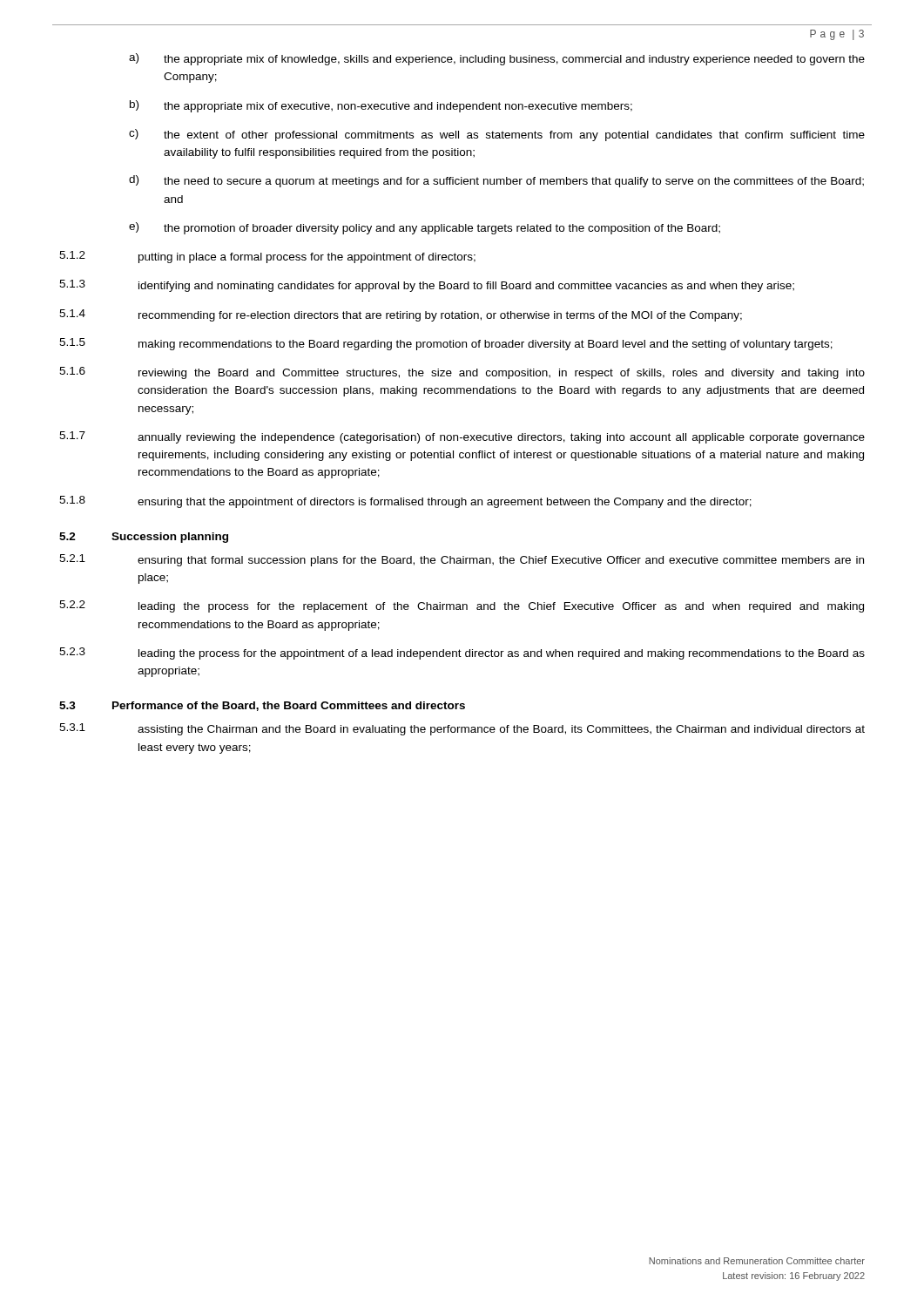This screenshot has width=924, height=1307.
Task: Find the region starting "b) the appropriate mix of executive, non-executive and"
Action: [x=497, y=106]
